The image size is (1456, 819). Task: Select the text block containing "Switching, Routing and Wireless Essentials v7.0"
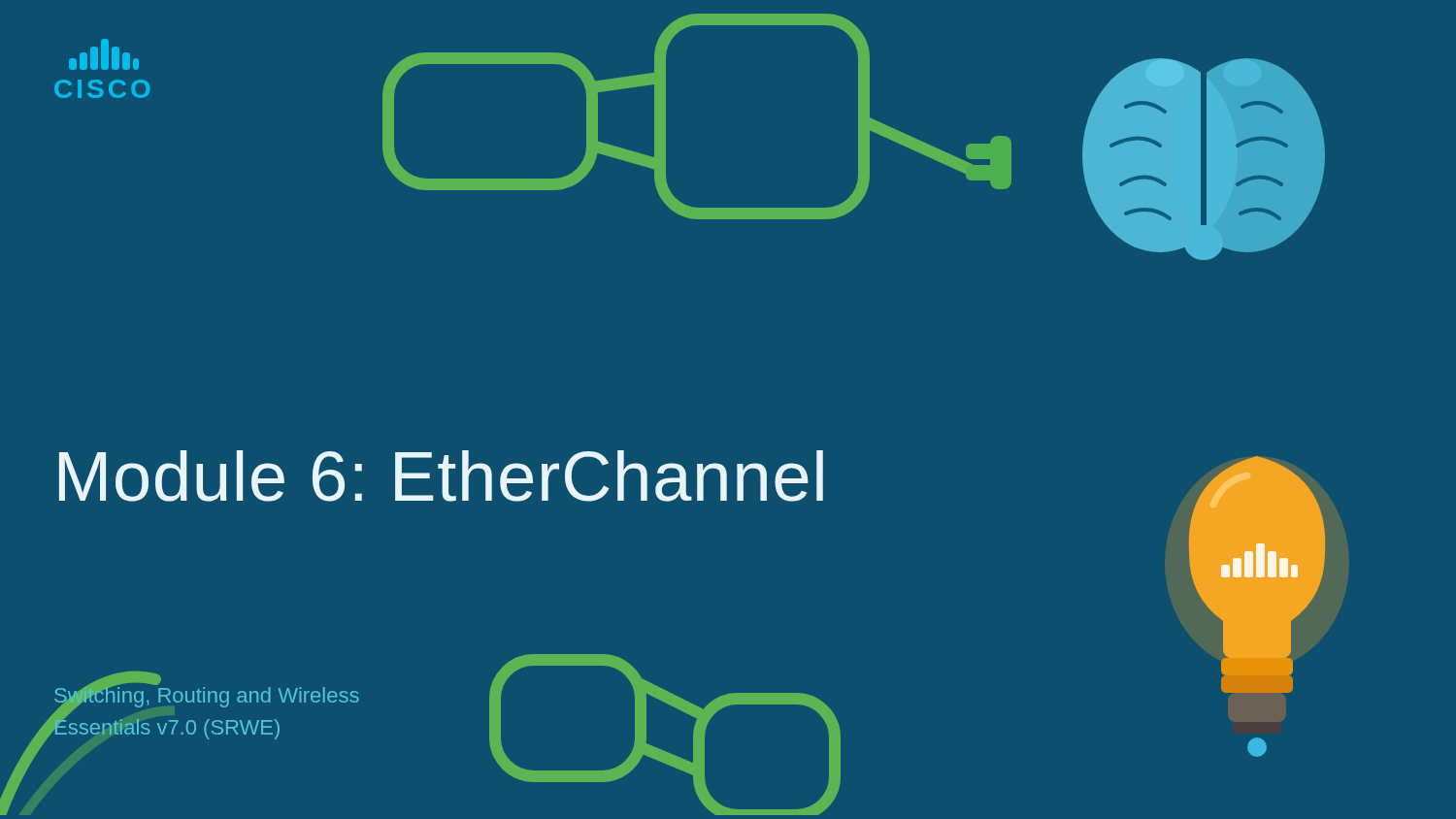[x=207, y=711]
